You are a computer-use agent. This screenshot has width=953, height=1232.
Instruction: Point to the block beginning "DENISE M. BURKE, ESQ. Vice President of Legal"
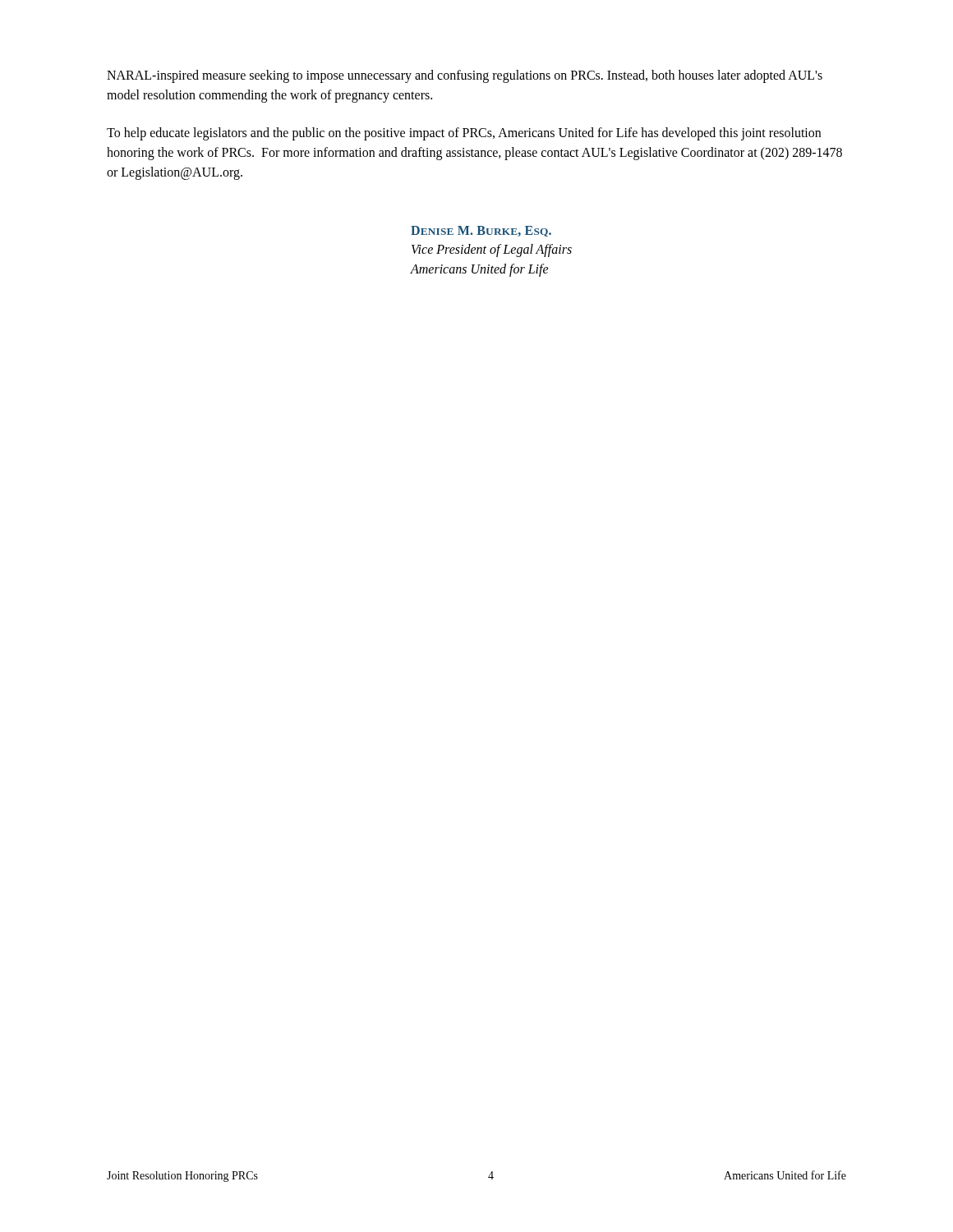pos(481,231)
